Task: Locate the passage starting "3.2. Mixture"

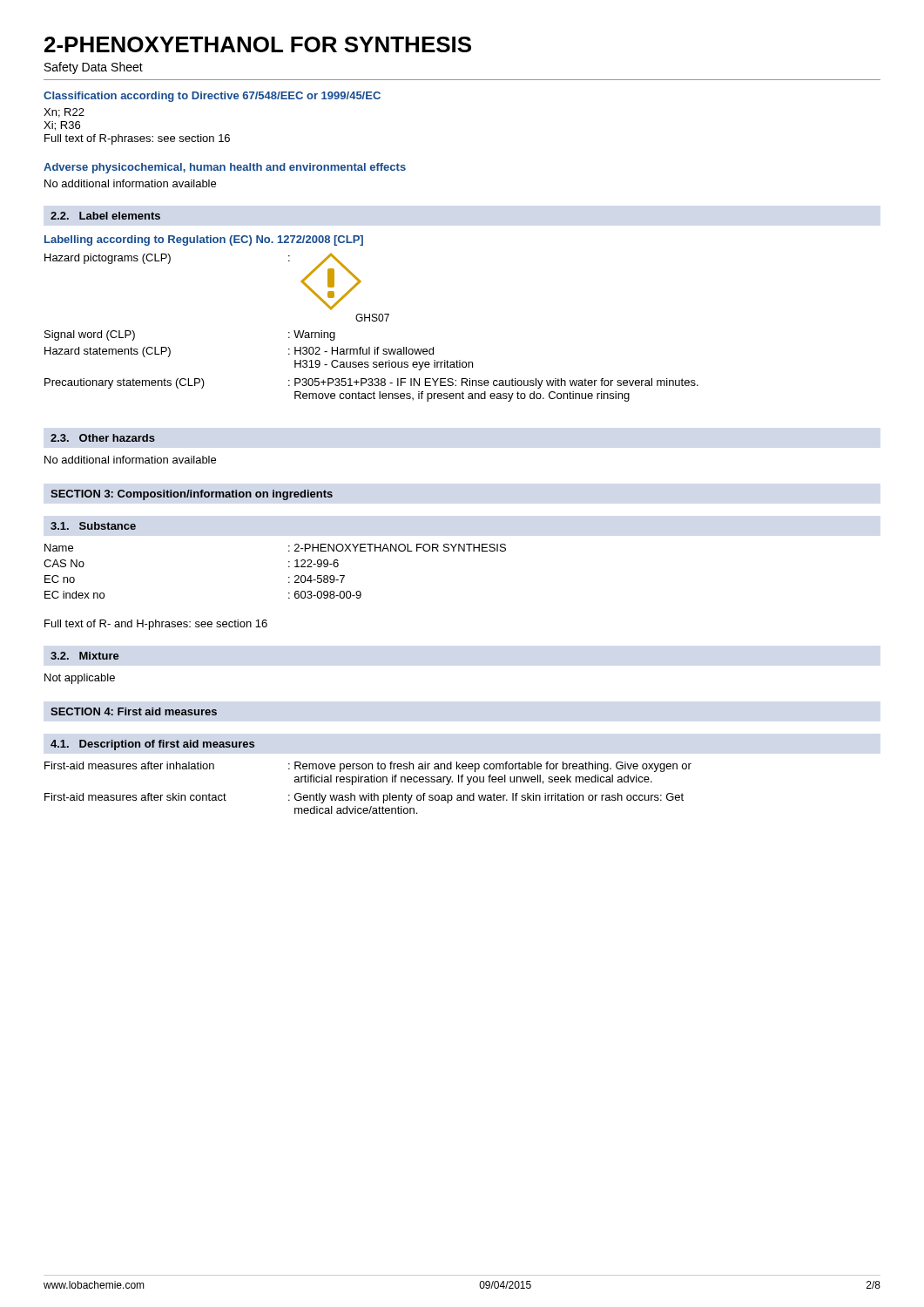Action: click(85, 656)
